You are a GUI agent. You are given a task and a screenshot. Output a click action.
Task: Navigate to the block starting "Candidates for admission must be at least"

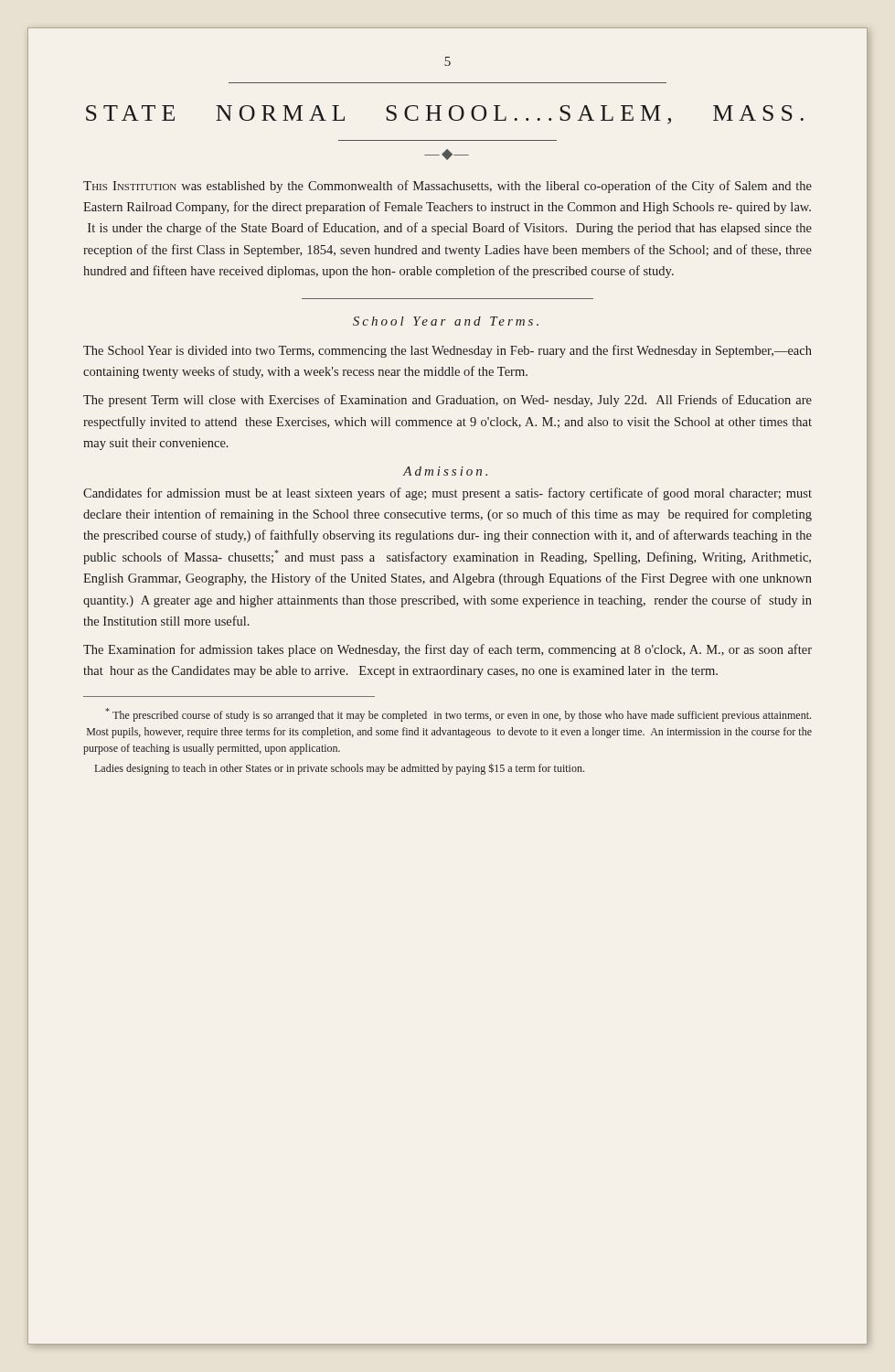coord(448,582)
